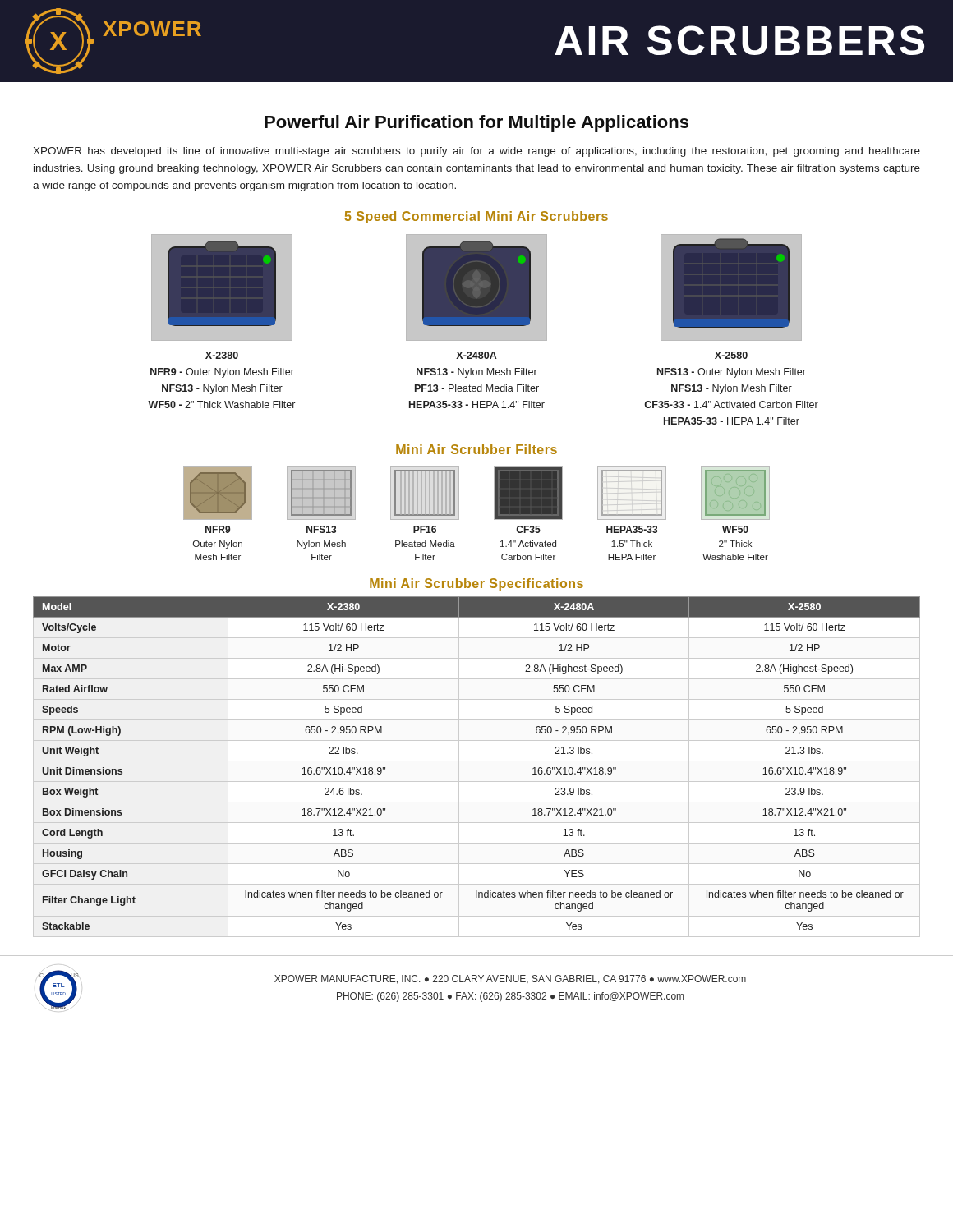Find the passage starting "Mini Air Scrubber Filters"
The height and width of the screenshot is (1232, 953).
pyautogui.click(x=476, y=449)
